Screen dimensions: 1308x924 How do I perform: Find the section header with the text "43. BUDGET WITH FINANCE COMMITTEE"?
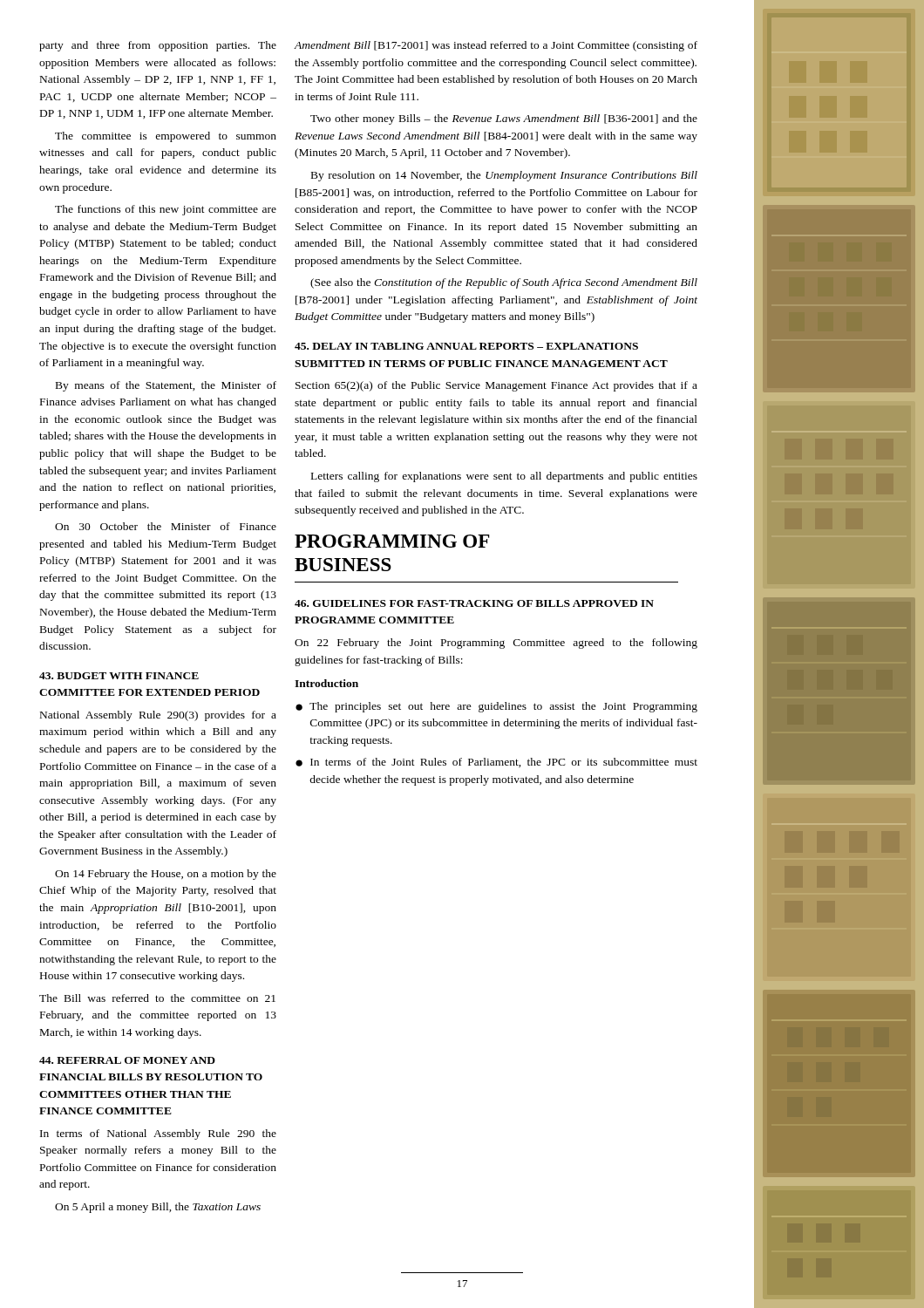coord(150,684)
